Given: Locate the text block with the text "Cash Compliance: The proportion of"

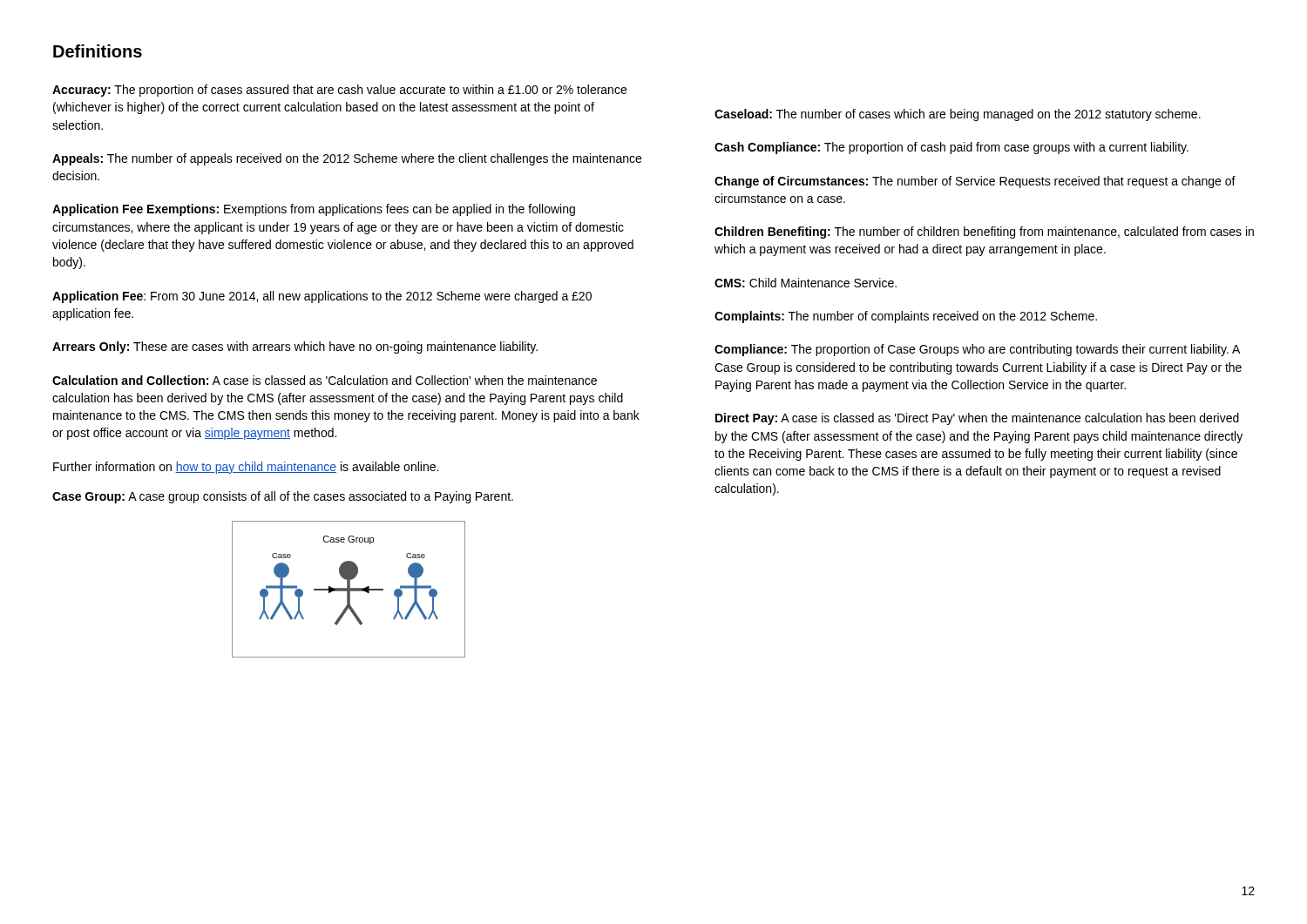Looking at the screenshot, I should click(x=985, y=148).
